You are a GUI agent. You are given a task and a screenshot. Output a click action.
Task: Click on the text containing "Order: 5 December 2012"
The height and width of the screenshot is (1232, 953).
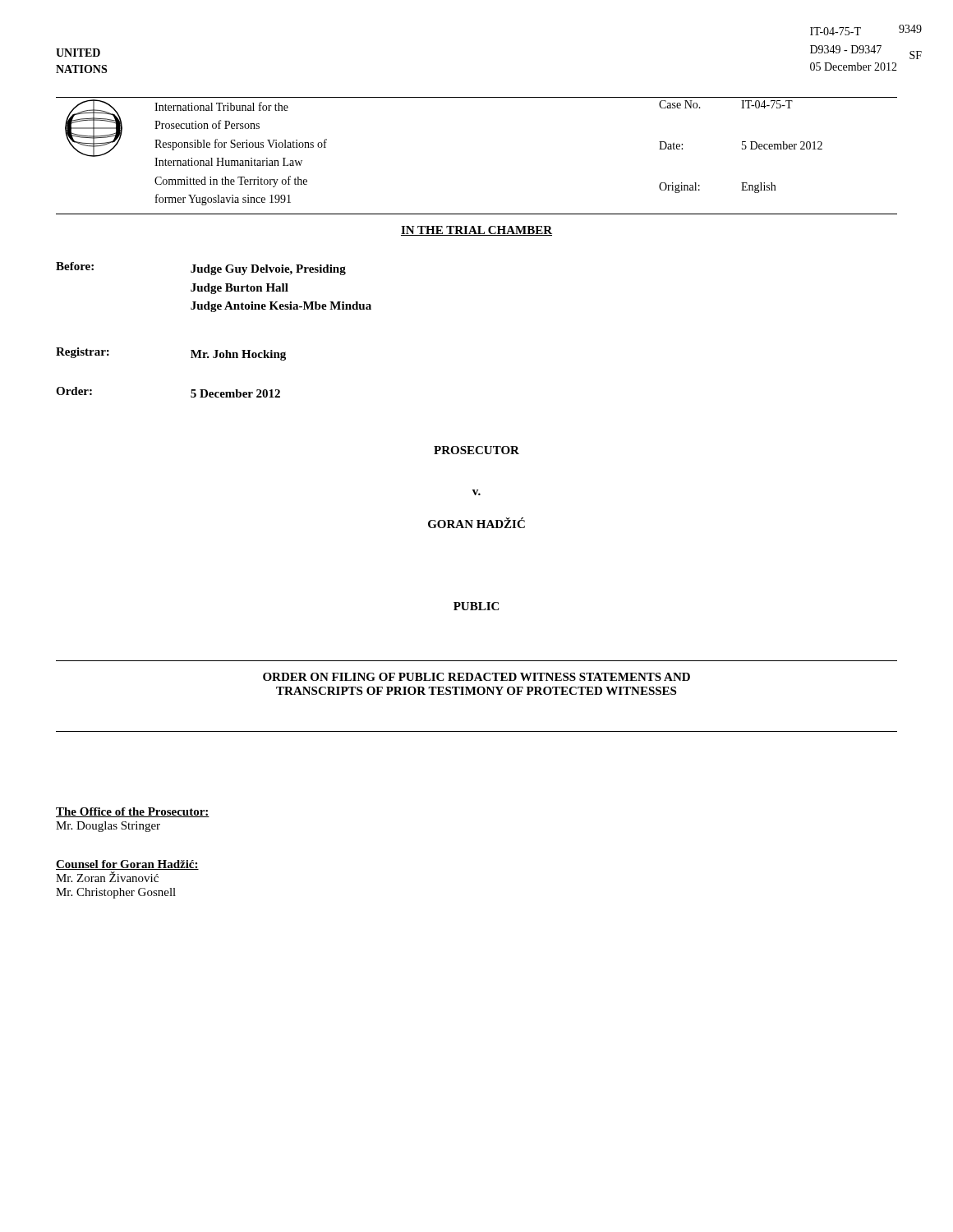pos(77,392)
